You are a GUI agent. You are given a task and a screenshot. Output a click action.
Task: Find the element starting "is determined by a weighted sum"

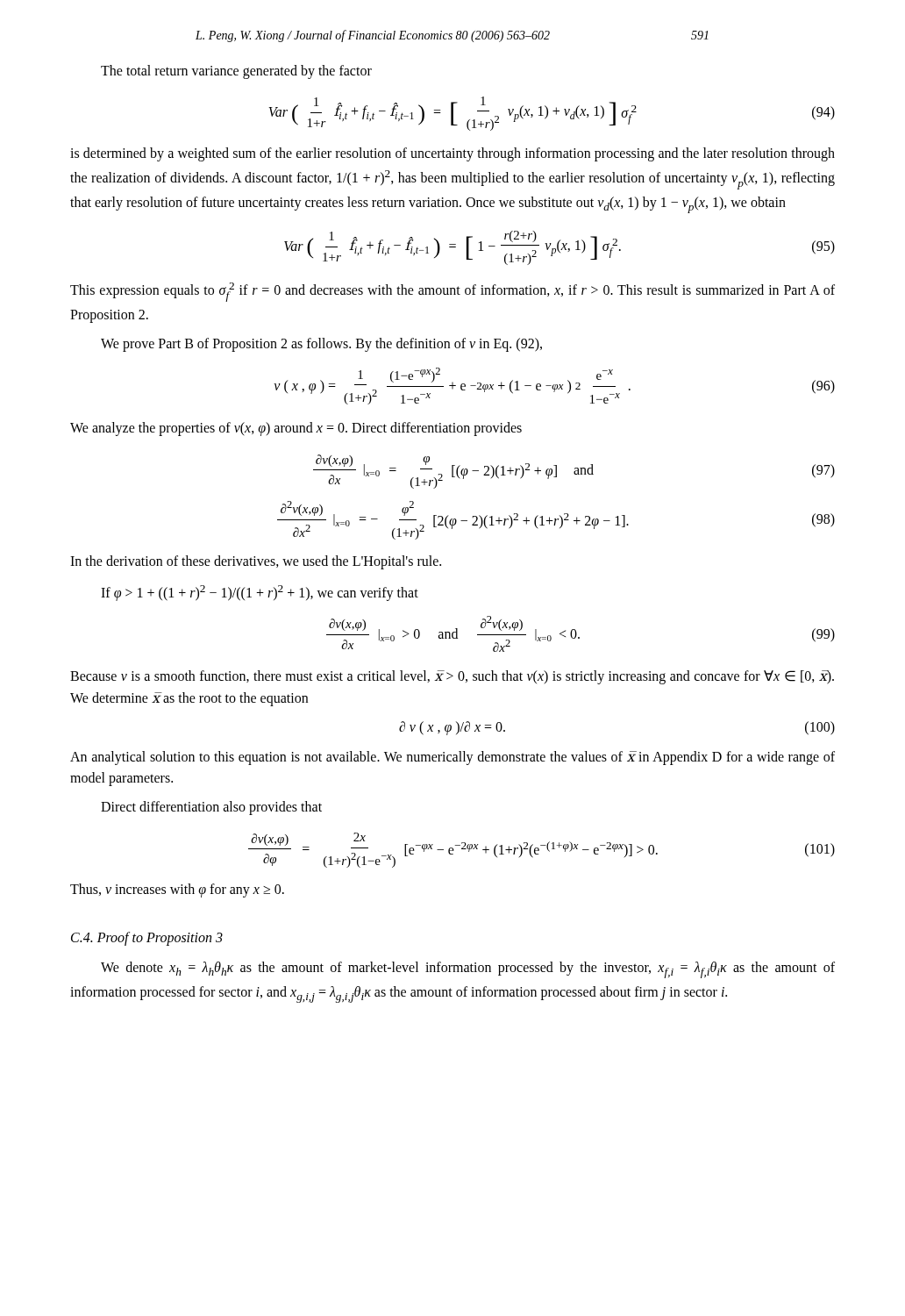click(x=452, y=179)
